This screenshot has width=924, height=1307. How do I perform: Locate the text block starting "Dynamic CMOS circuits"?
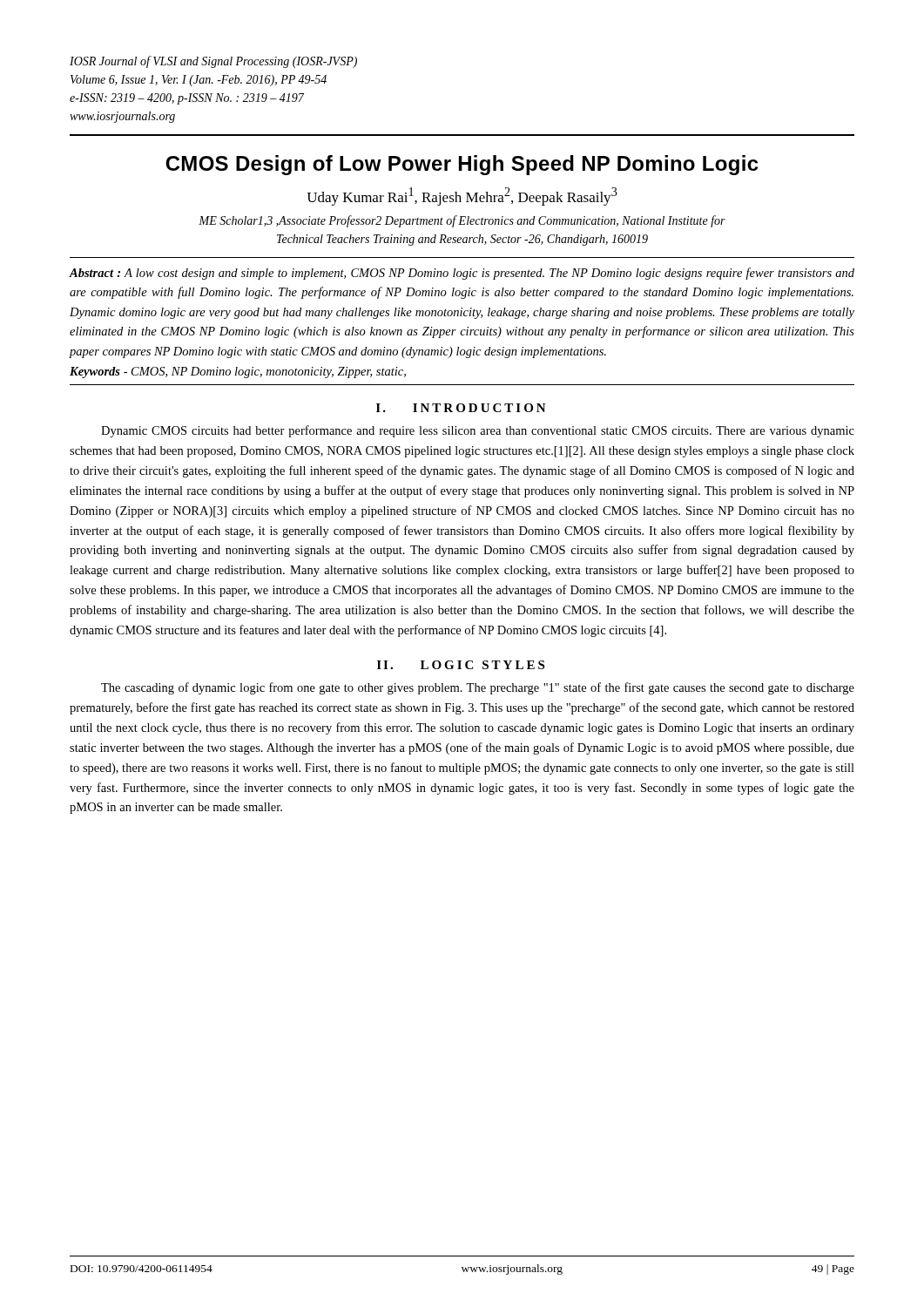(x=462, y=530)
